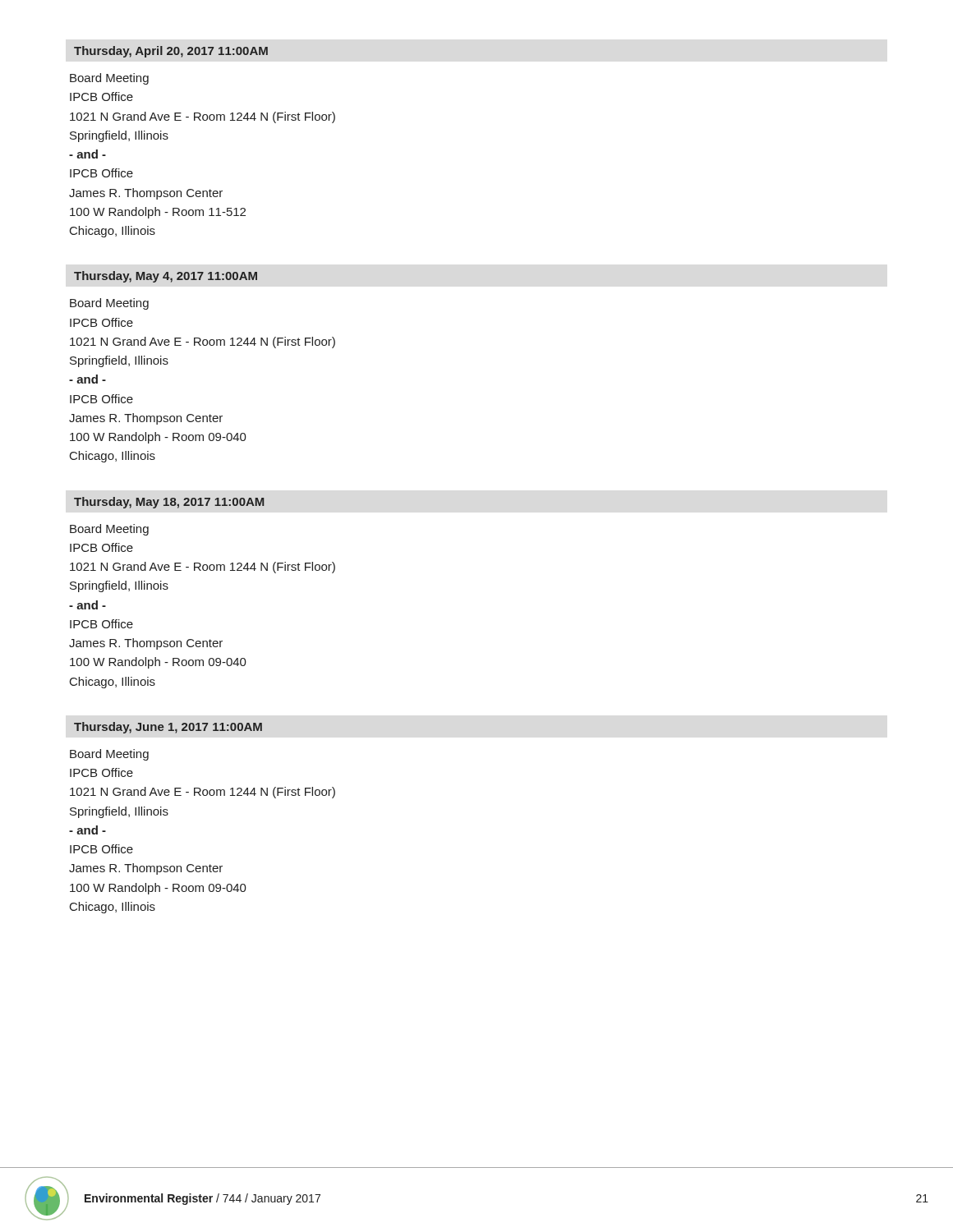This screenshot has height=1232, width=953.
Task: Point to "Thursday, June 1, 2017 11:00AM"
Action: (168, 726)
